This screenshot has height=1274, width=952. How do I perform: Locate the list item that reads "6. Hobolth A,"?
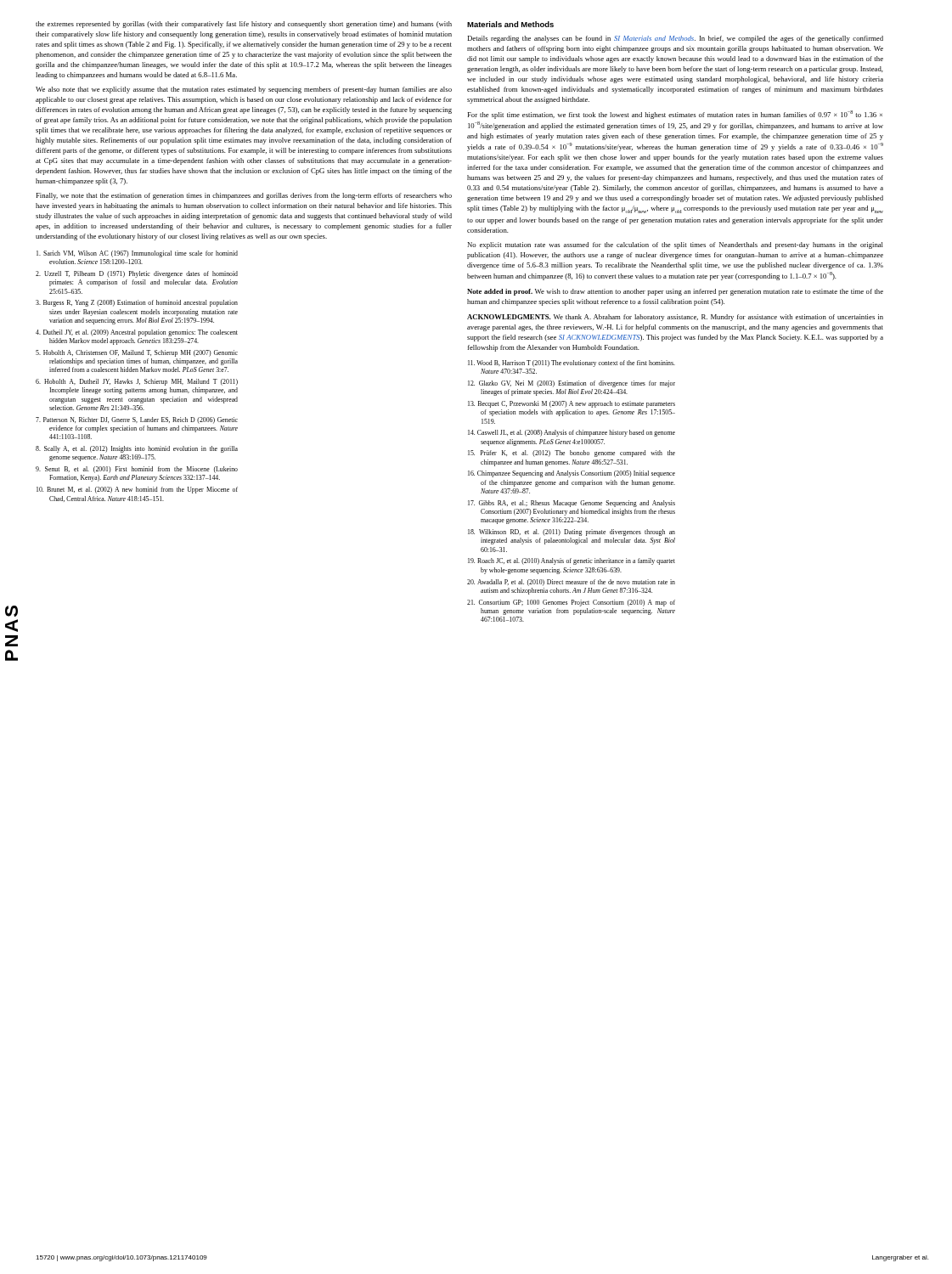pyautogui.click(x=137, y=395)
